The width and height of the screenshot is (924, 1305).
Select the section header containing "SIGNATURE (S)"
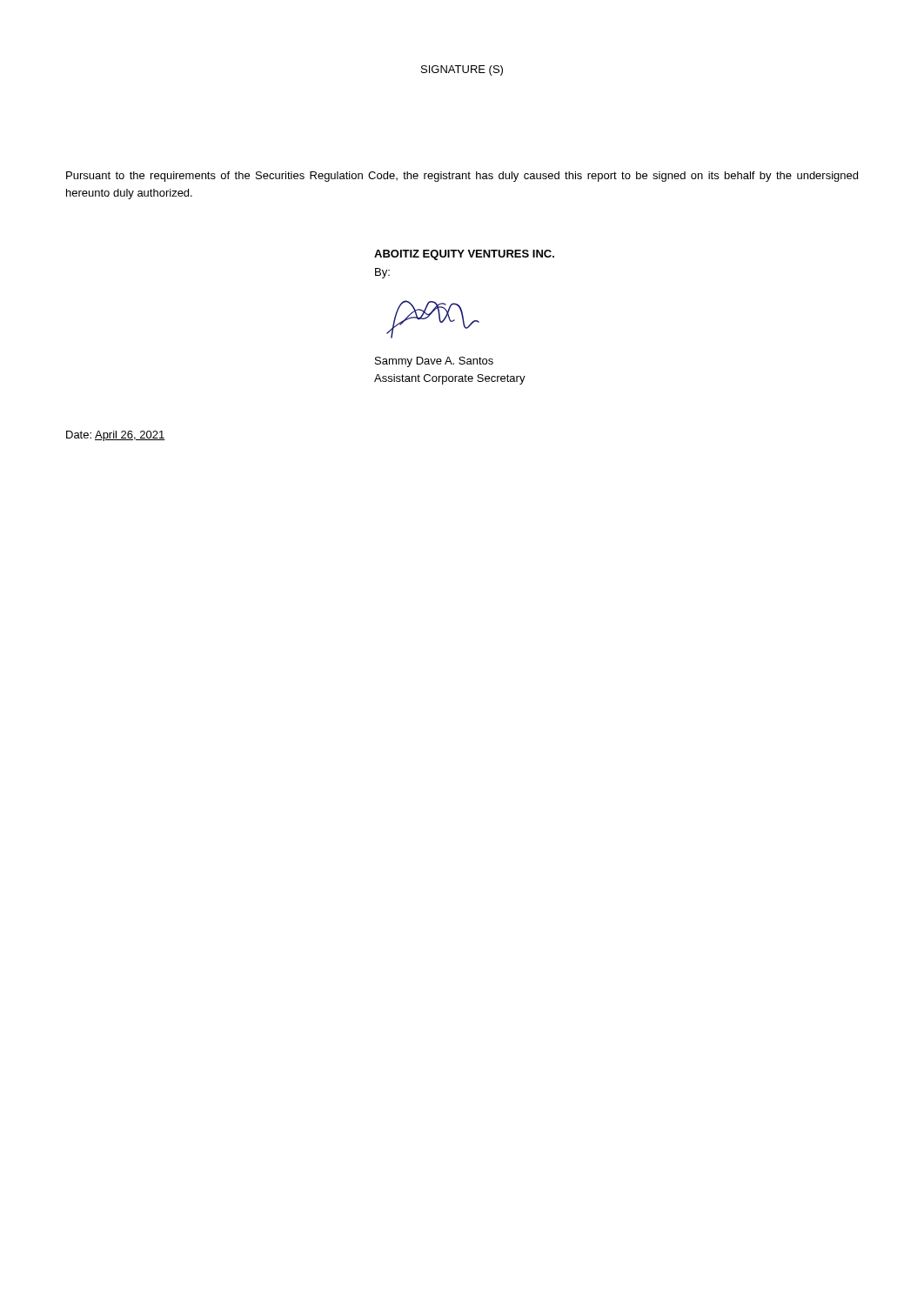(462, 69)
